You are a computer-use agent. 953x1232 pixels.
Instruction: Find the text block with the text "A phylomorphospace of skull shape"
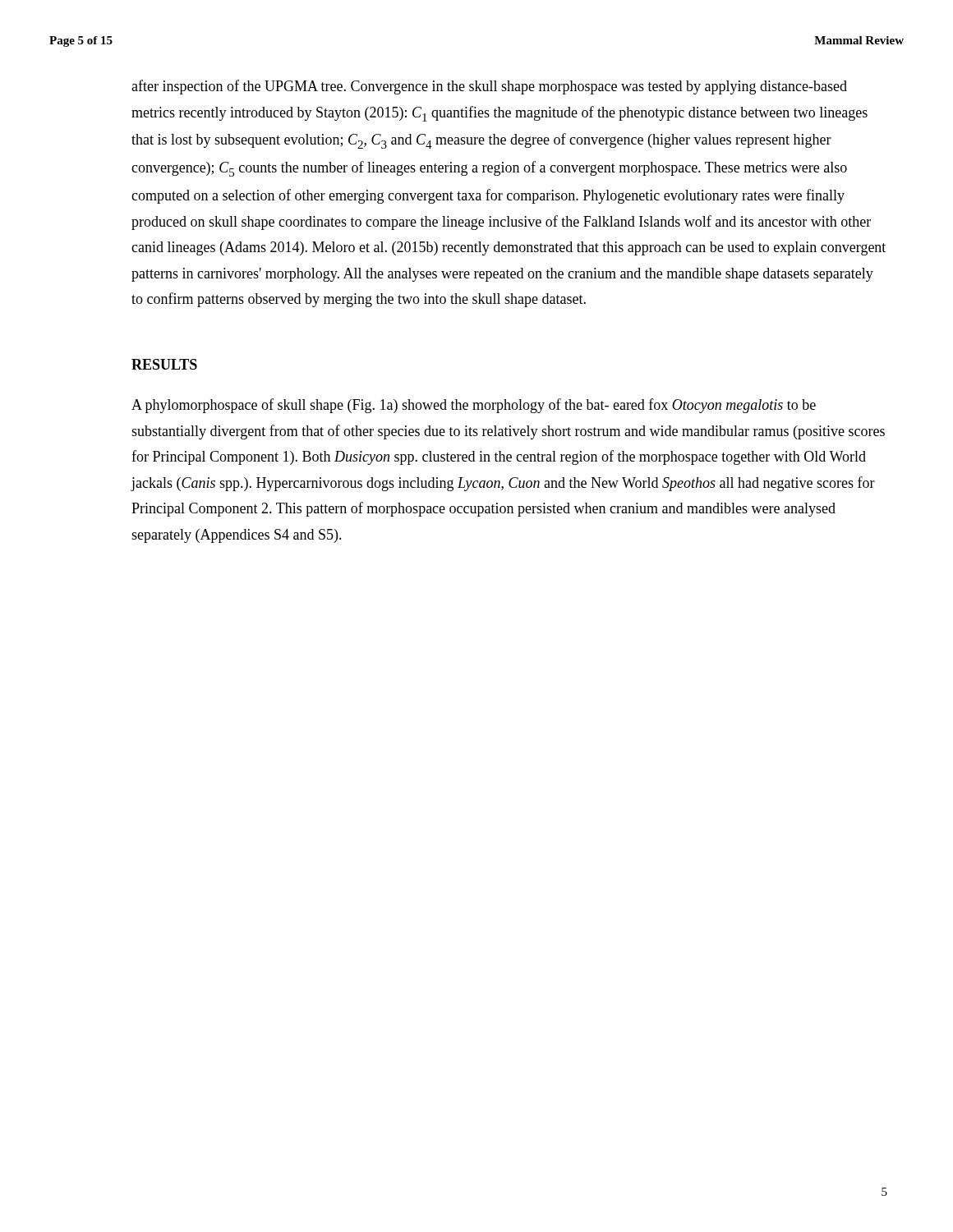pyautogui.click(x=508, y=470)
